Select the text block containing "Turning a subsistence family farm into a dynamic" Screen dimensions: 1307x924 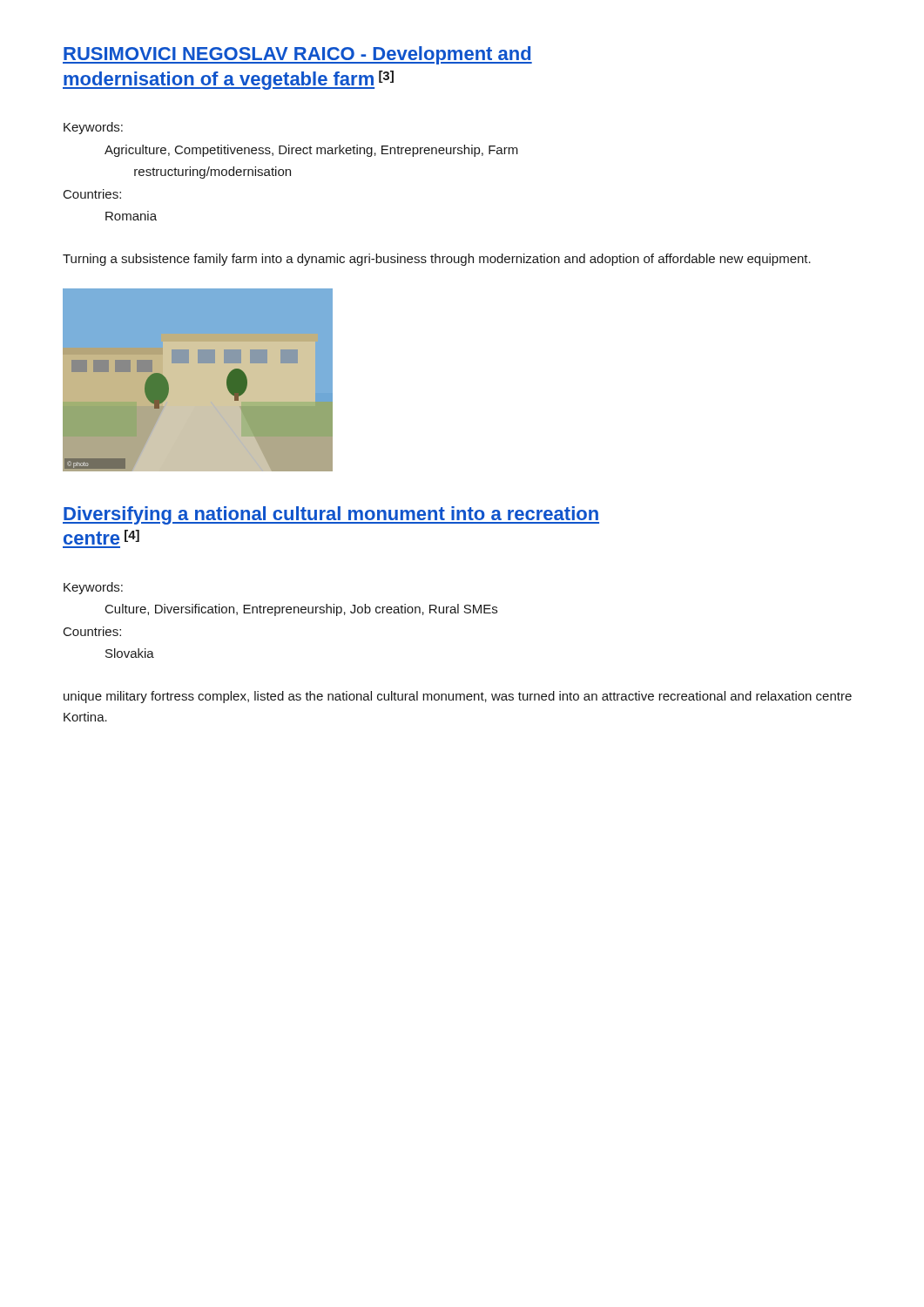click(x=437, y=258)
